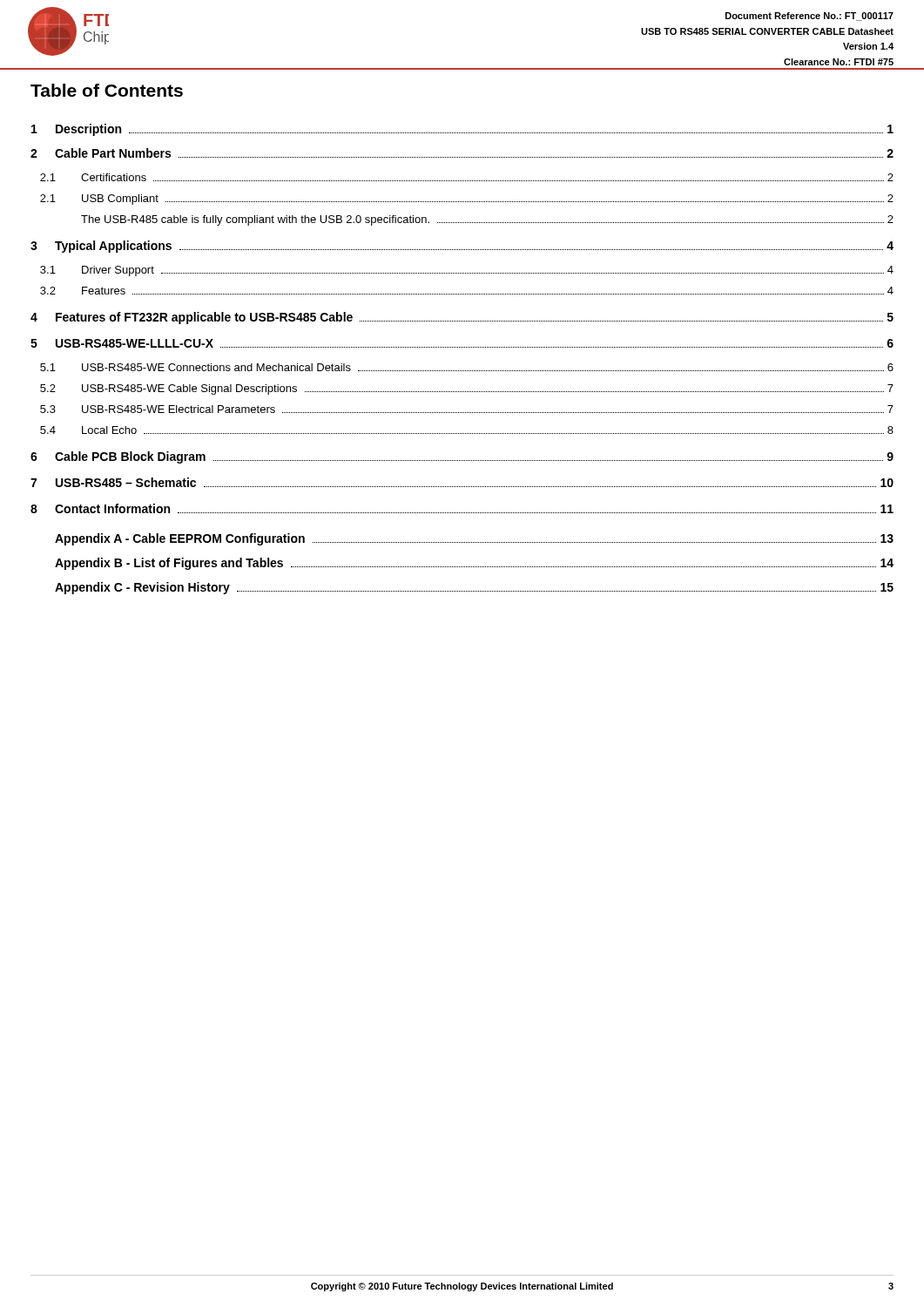Locate the text block starting "5.2 USB-RS485-WE Cable Signal Descriptions 7"

462,388
